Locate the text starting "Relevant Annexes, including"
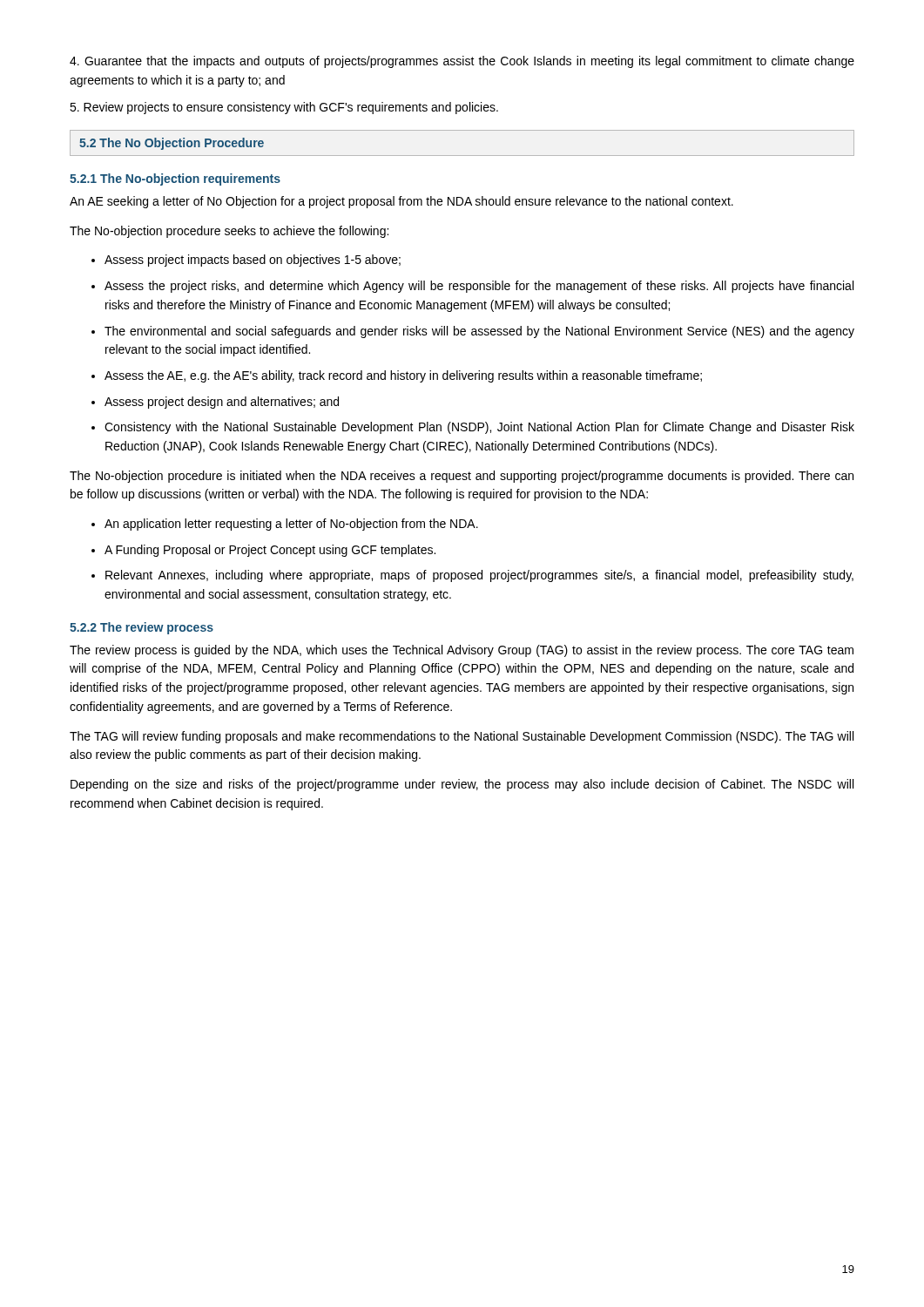The width and height of the screenshot is (924, 1307). point(479,585)
